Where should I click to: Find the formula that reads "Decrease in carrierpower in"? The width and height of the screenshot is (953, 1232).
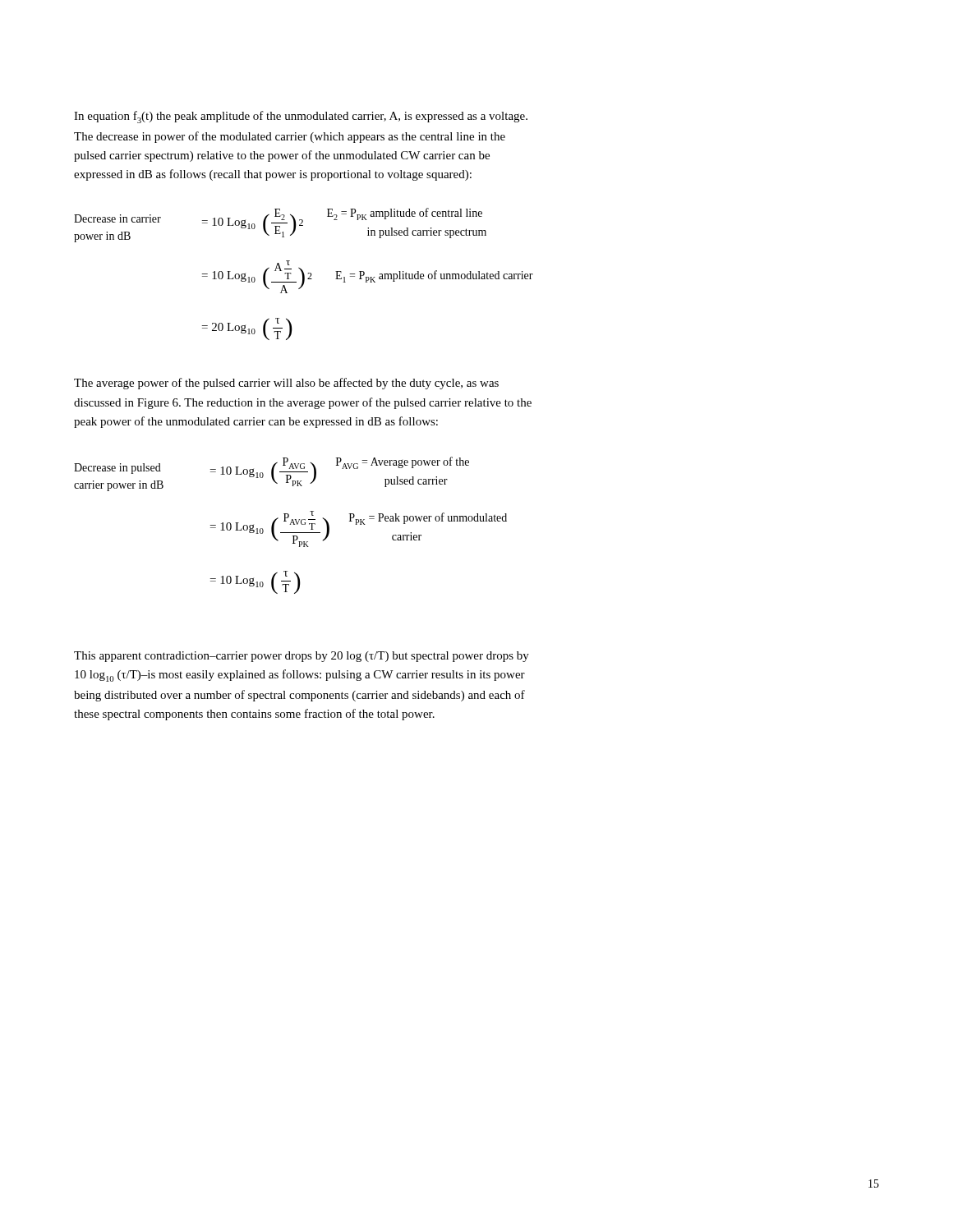click(x=304, y=274)
